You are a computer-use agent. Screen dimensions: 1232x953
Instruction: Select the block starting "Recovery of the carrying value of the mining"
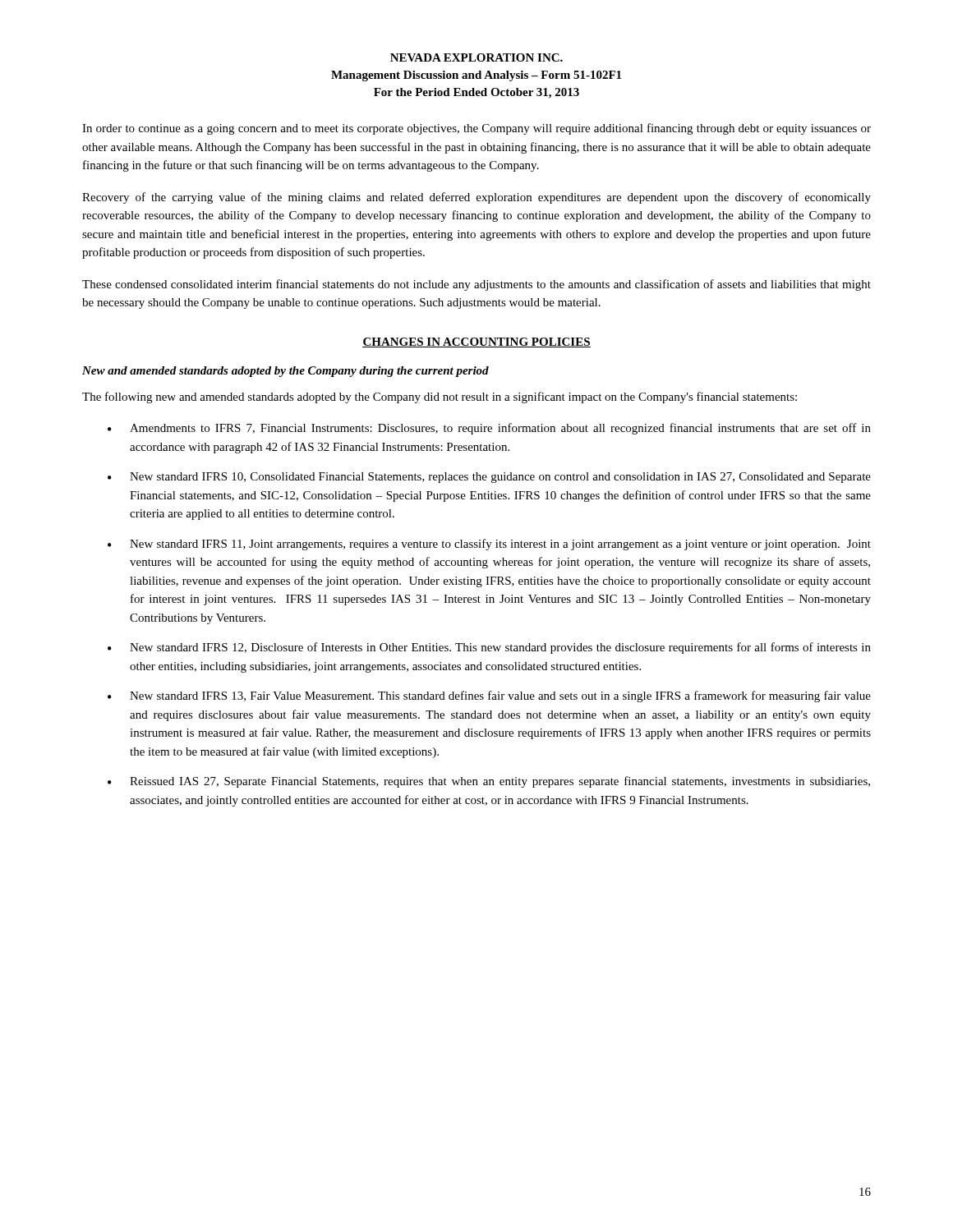[x=476, y=224]
